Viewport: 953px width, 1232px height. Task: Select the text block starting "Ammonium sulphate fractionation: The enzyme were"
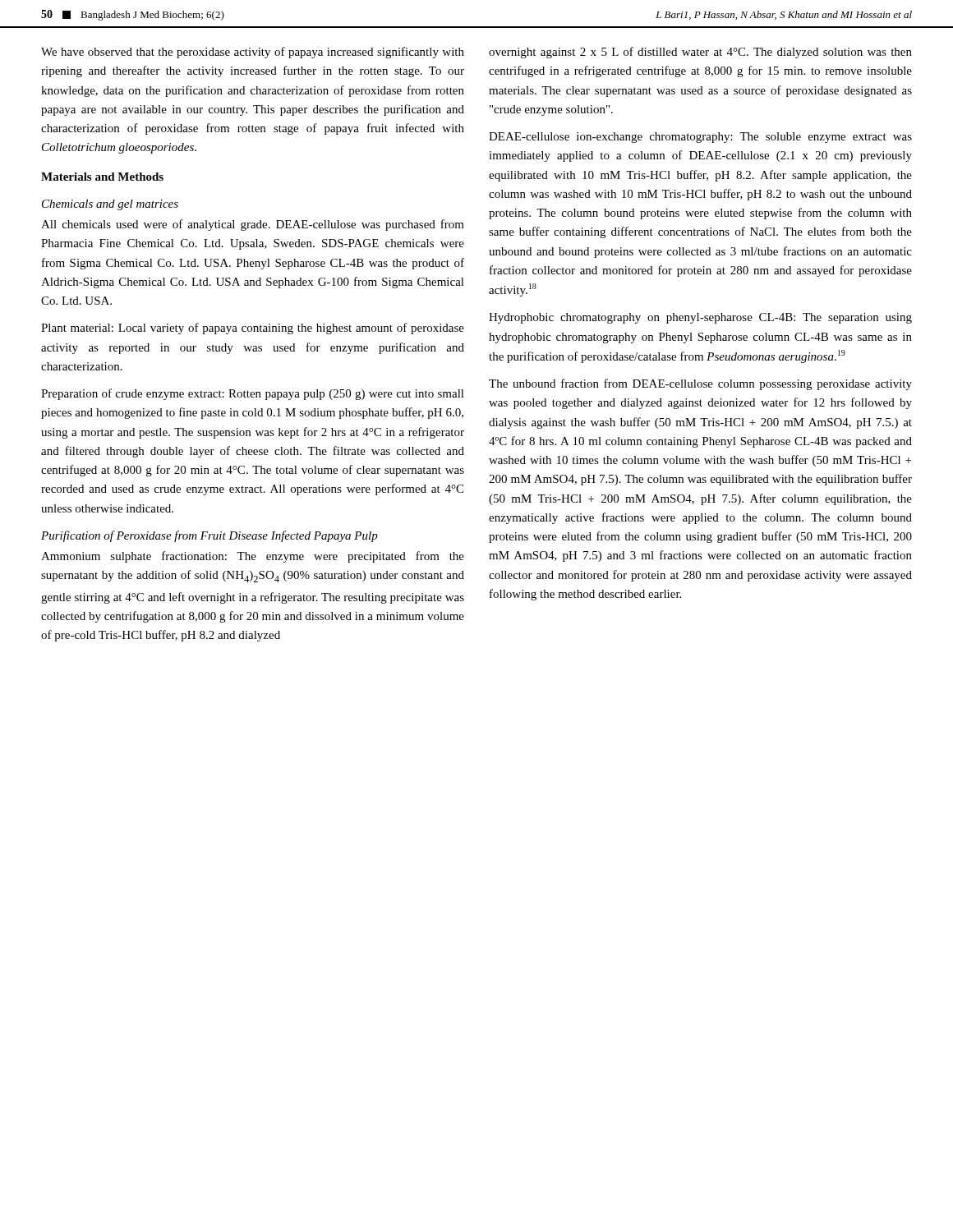[253, 596]
